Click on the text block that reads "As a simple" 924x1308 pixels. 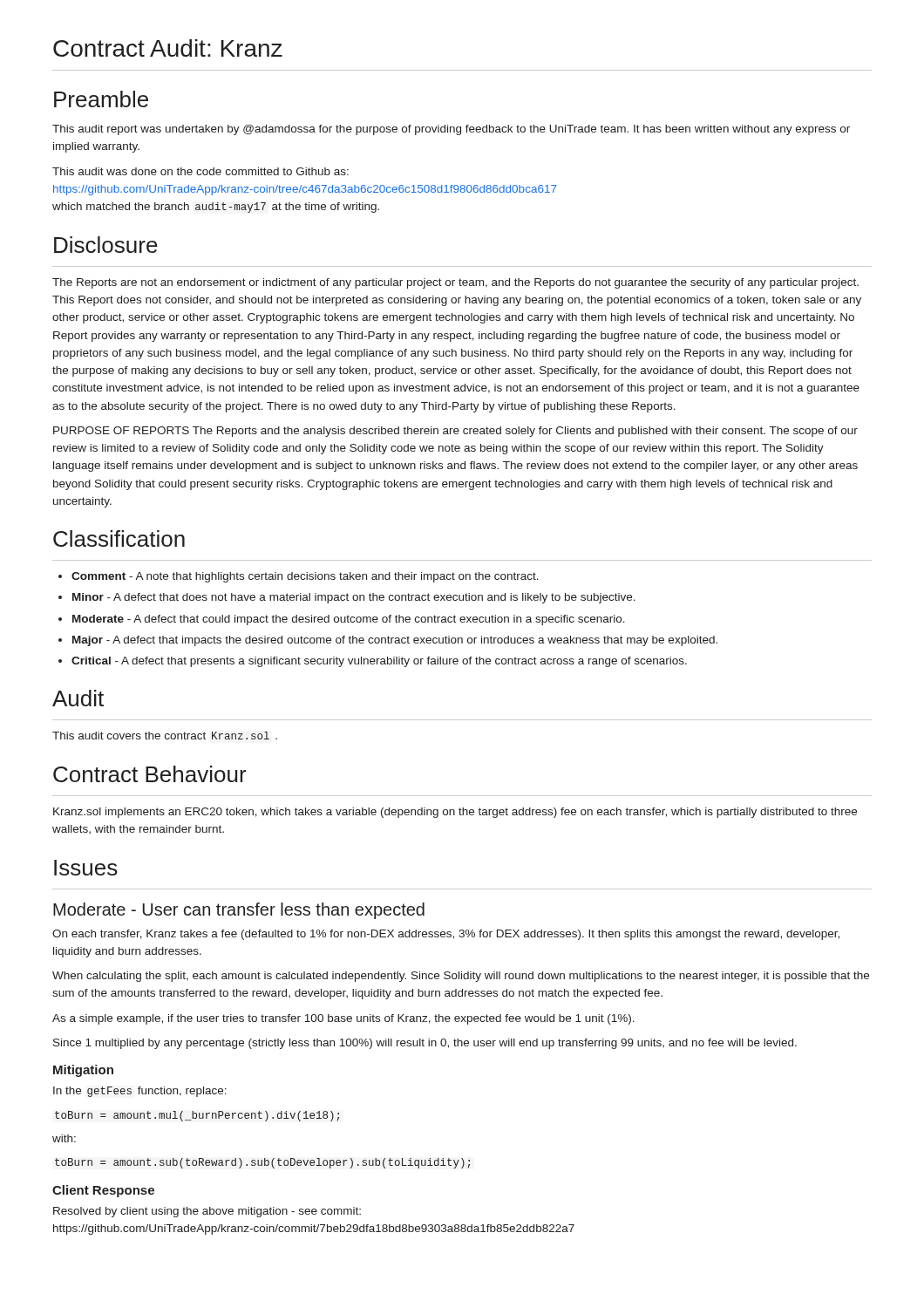click(x=462, y=1018)
